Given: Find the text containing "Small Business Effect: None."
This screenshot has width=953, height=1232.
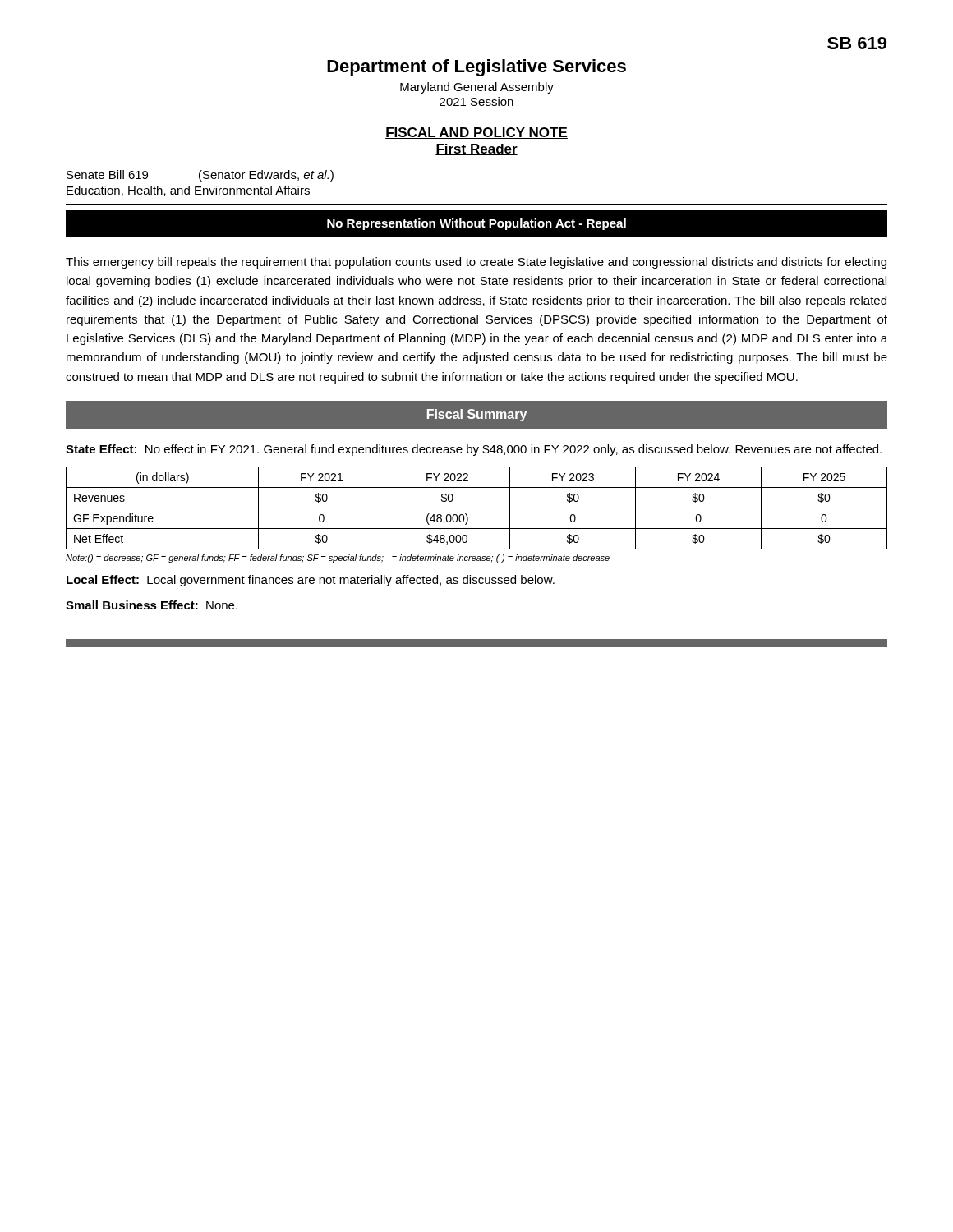Looking at the screenshot, I should [x=152, y=605].
